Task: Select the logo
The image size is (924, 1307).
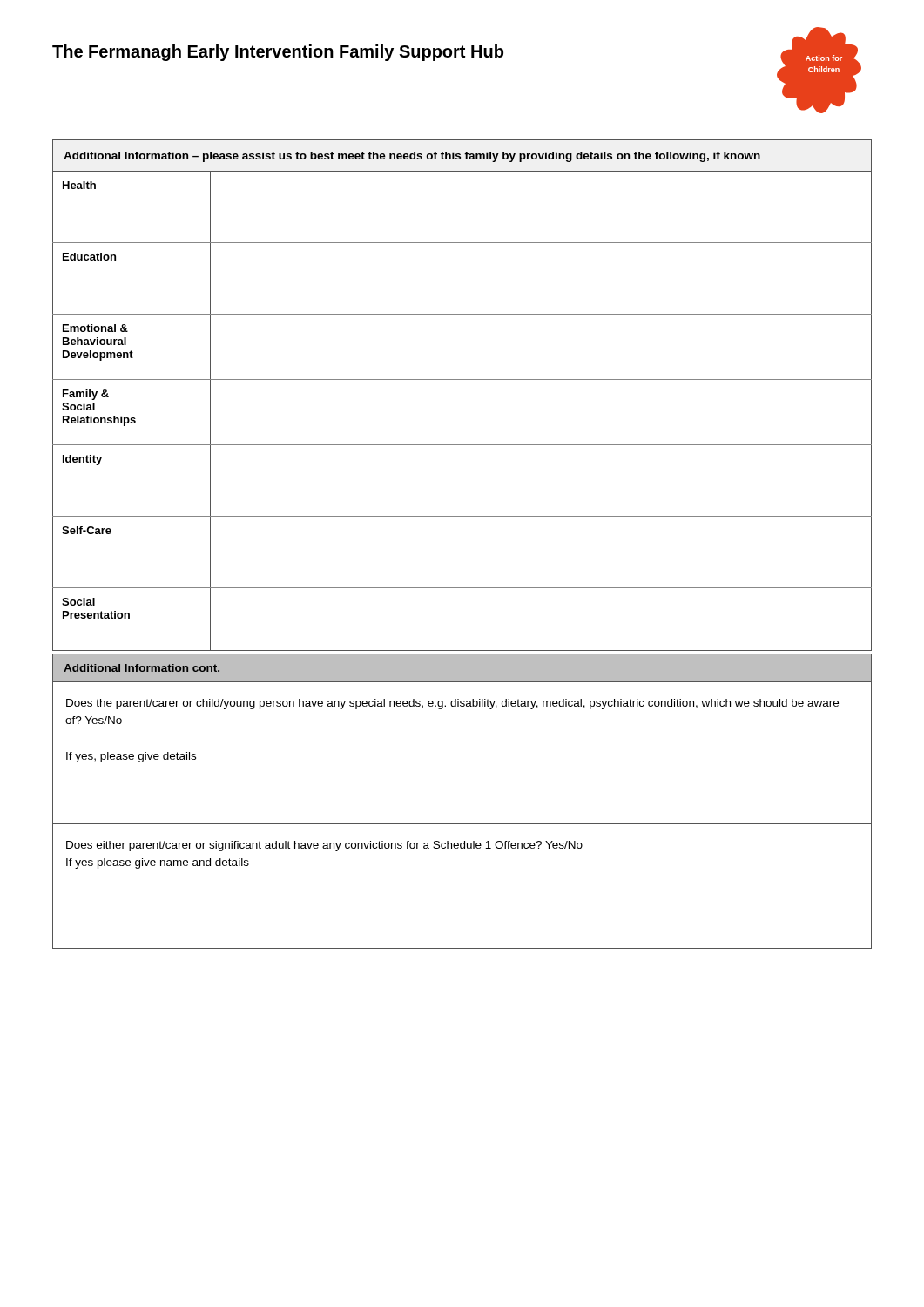Action: click(824, 73)
